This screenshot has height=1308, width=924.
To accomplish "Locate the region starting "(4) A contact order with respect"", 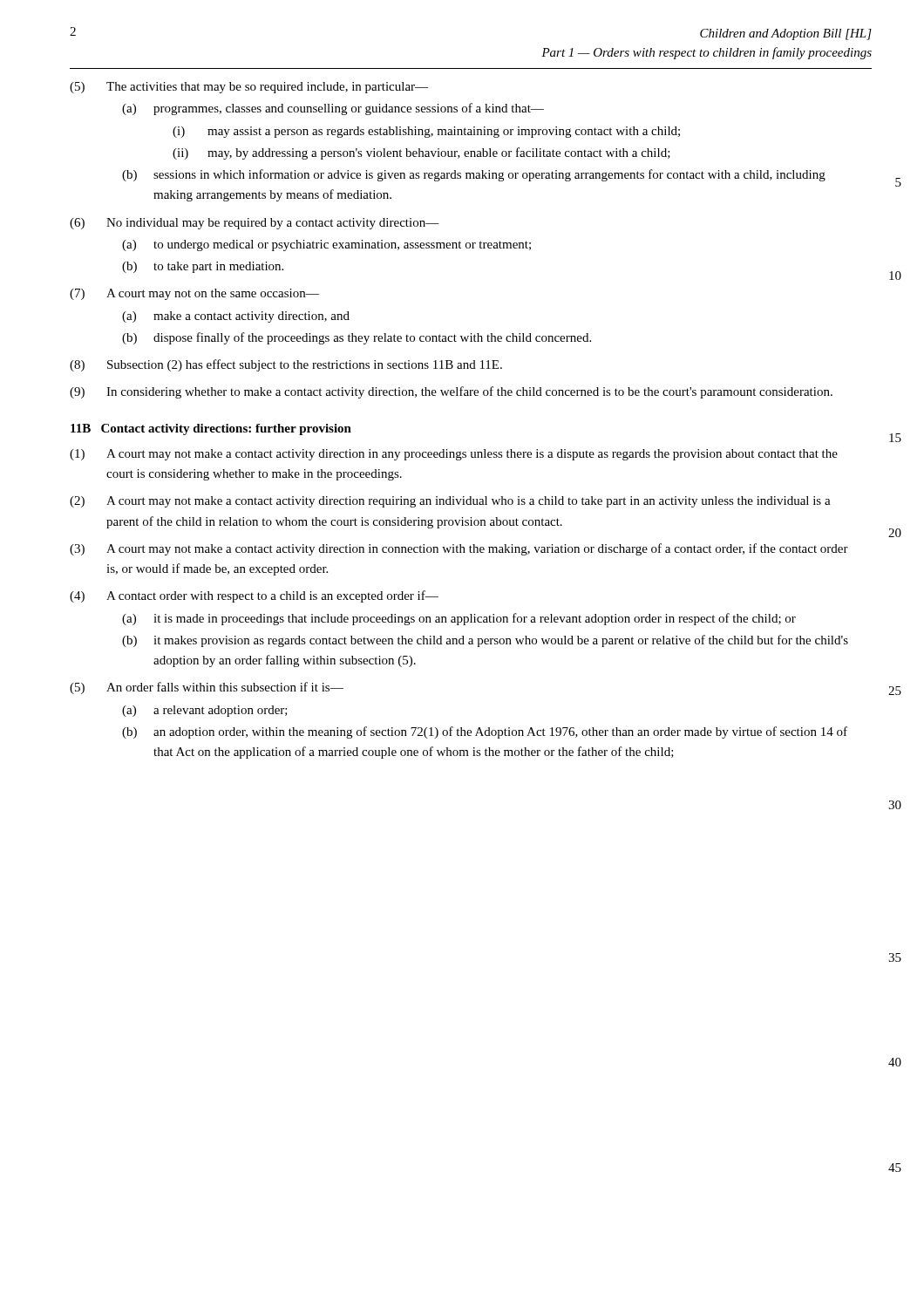I will click(464, 628).
